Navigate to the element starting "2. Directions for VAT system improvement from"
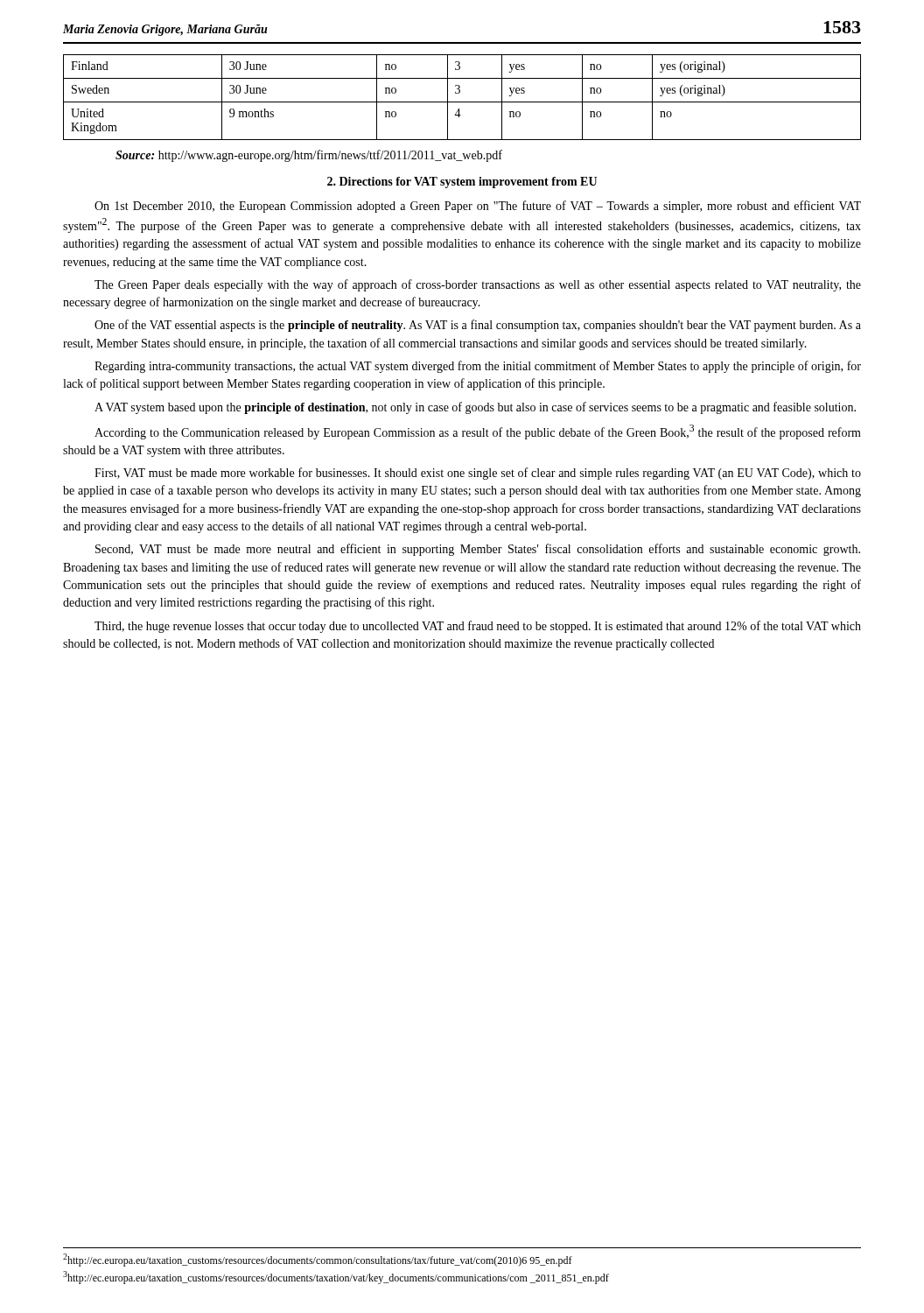Screen dimensions: 1313x924 (x=462, y=182)
